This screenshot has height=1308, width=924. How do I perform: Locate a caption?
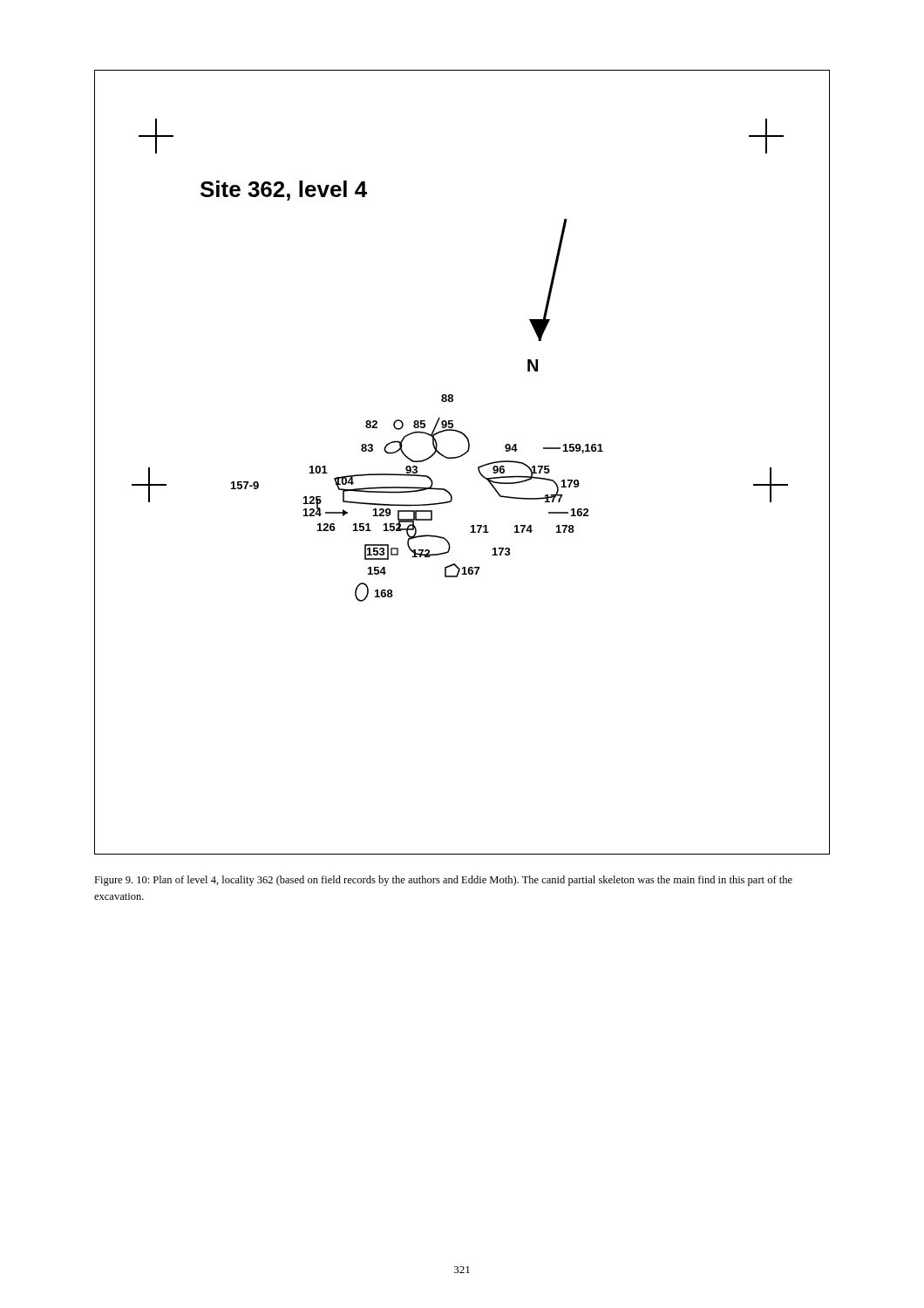pyautogui.click(x=443, y=888)
